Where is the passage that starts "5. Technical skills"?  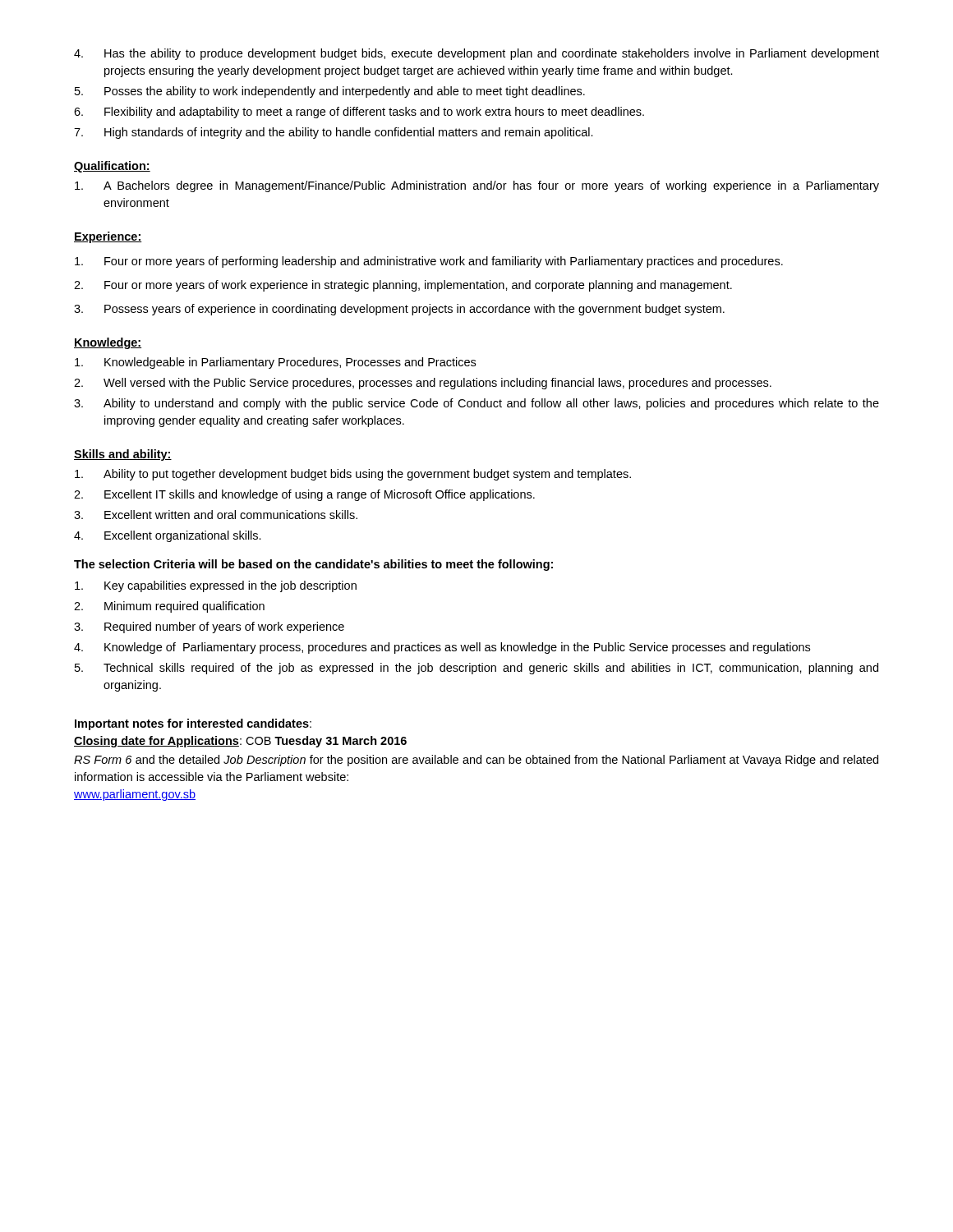[x=476, y=677]
